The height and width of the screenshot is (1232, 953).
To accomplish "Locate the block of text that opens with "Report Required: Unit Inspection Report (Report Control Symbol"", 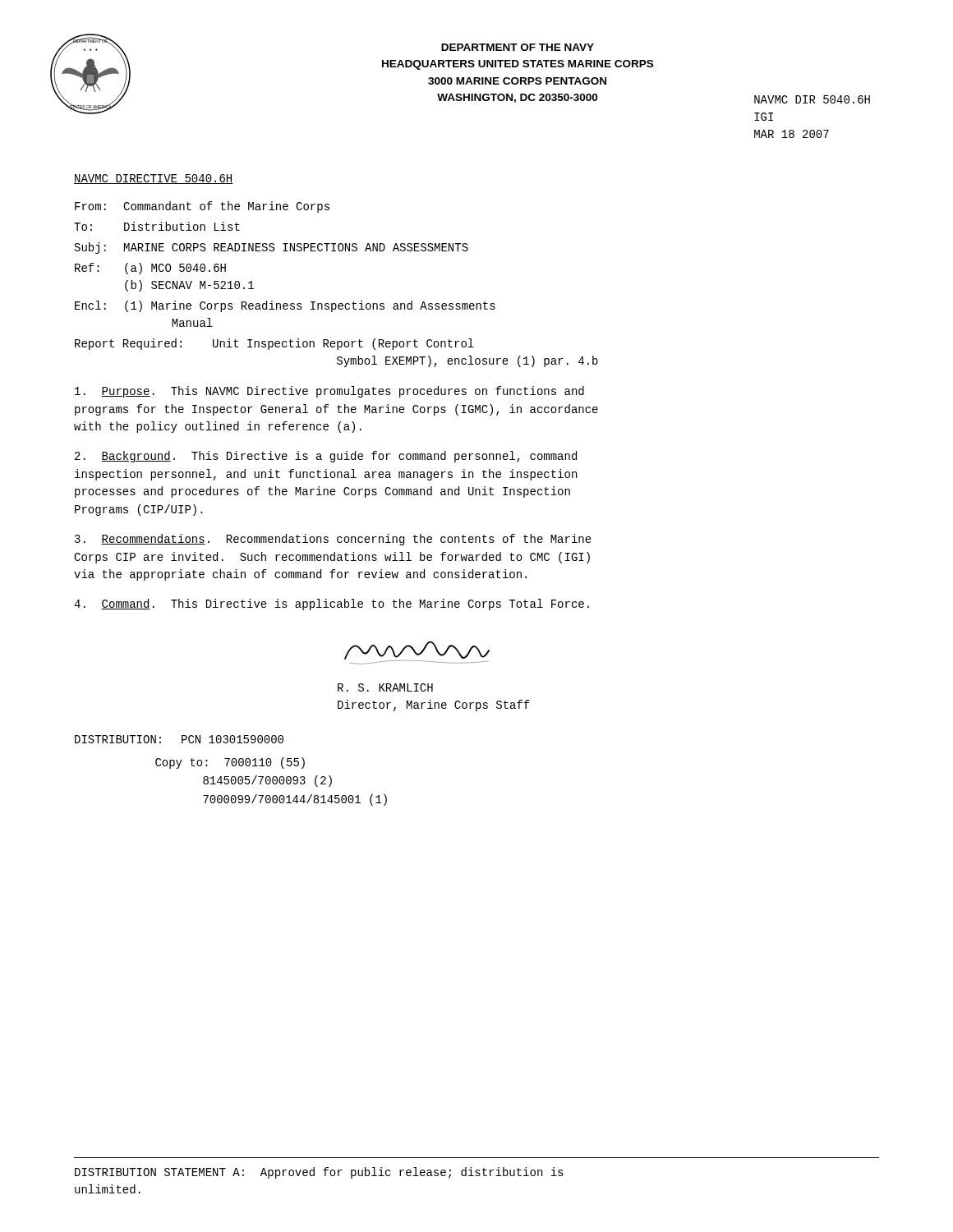I will tap(476, 353).
